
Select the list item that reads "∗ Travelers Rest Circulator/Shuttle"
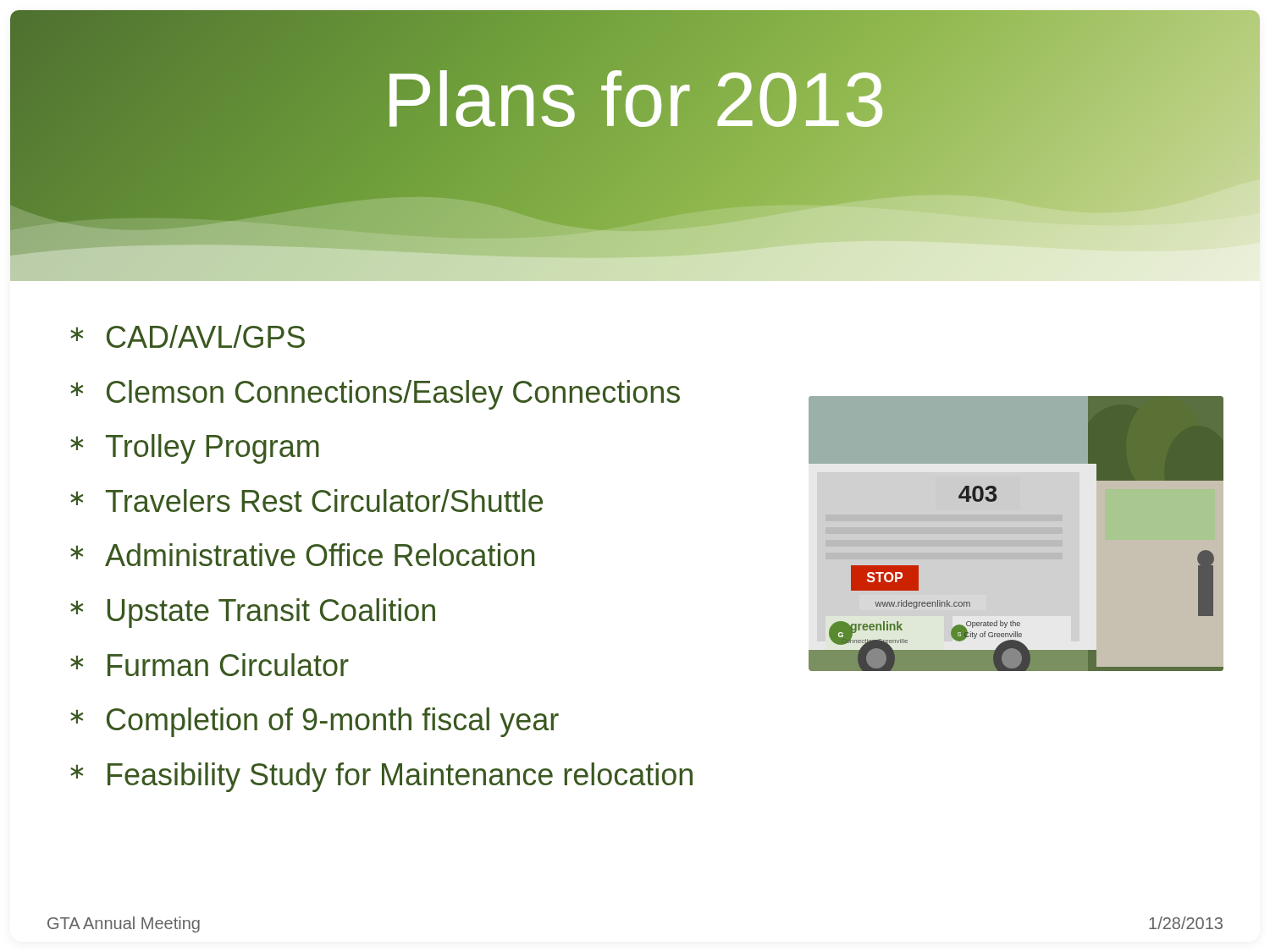306,502
